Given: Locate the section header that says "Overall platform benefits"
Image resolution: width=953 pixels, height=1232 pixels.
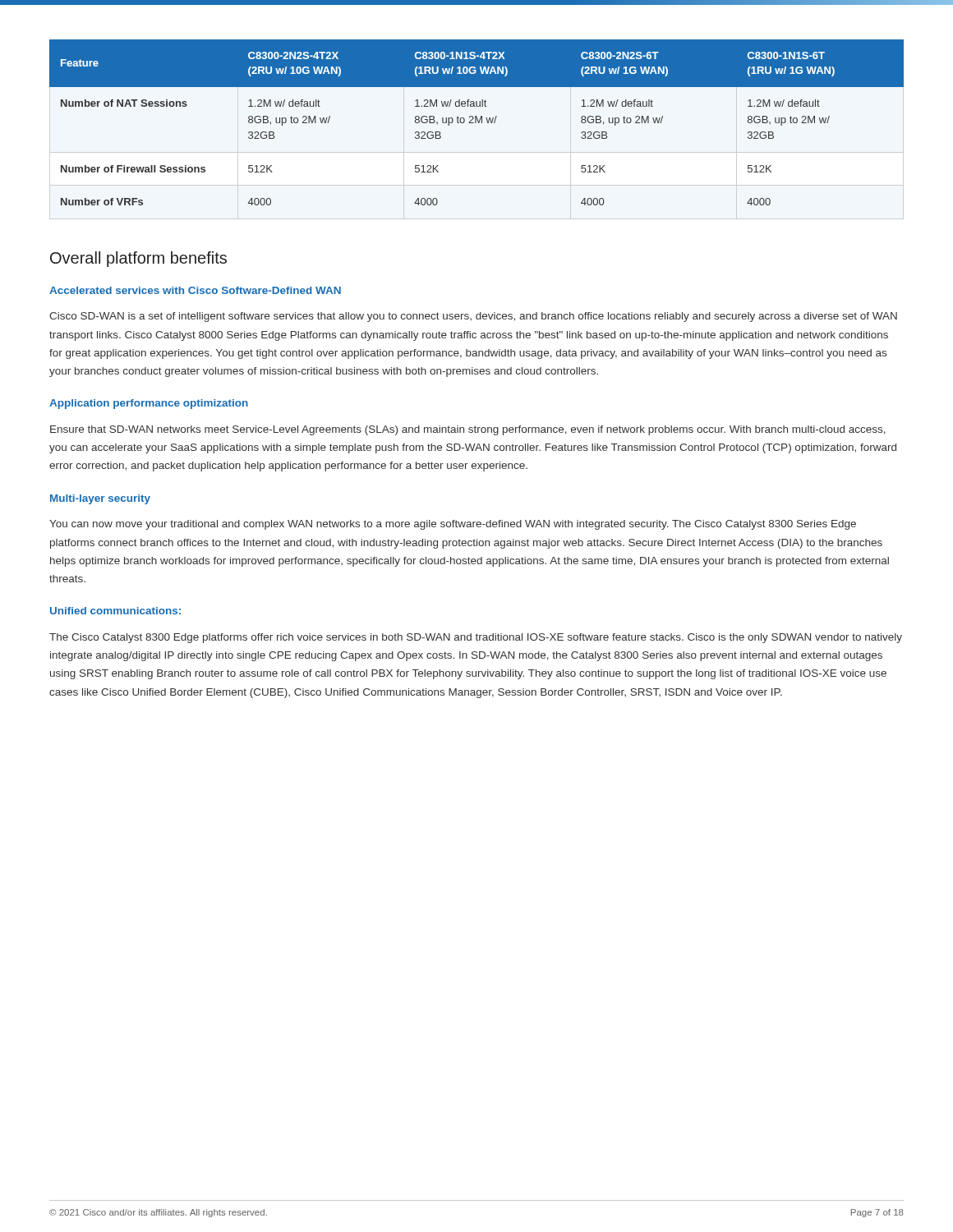Looking at the screenshot, I should tap(138, 259).
